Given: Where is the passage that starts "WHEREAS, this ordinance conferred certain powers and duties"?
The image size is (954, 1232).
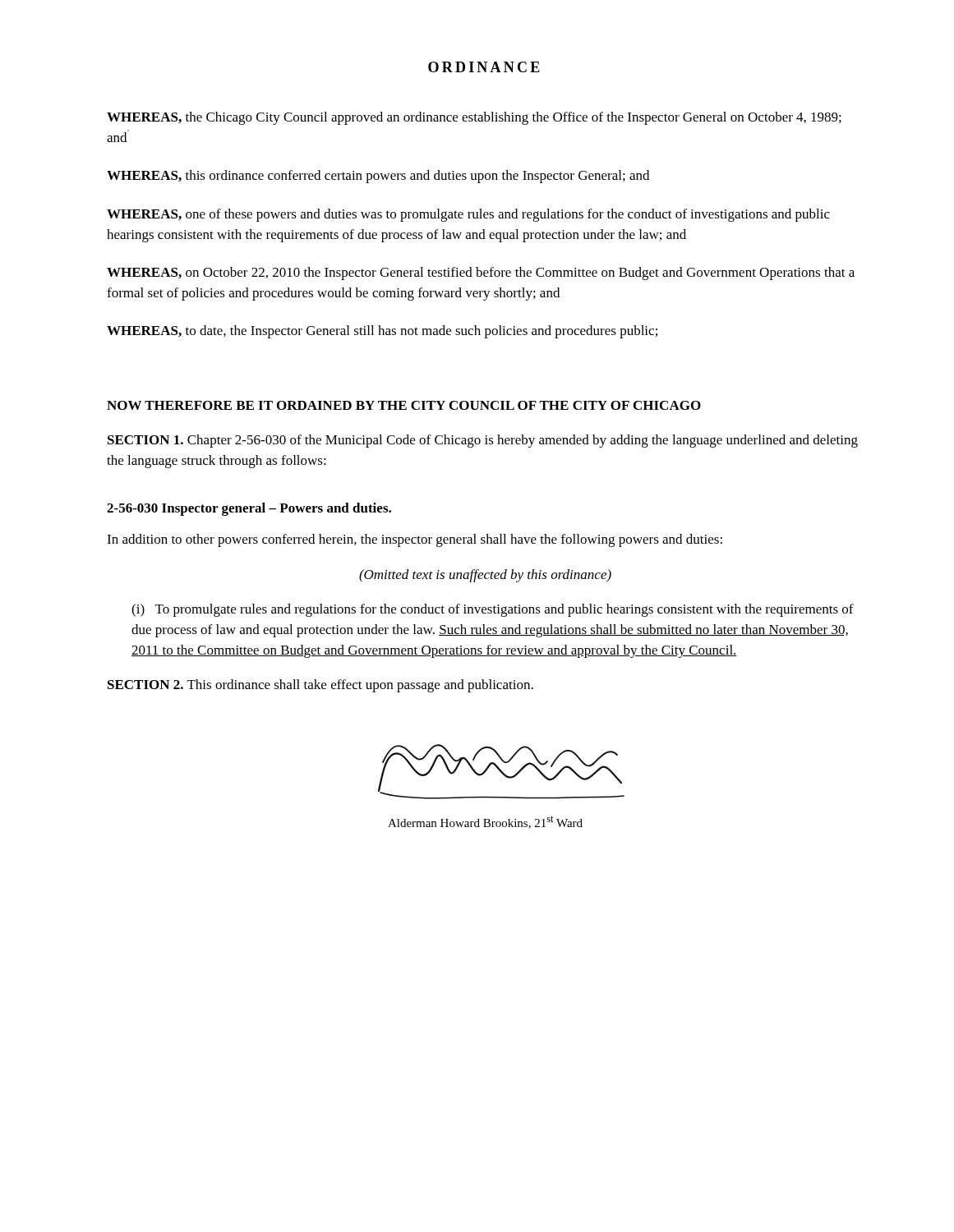Looking at the screenshot, I should (378, 176).
